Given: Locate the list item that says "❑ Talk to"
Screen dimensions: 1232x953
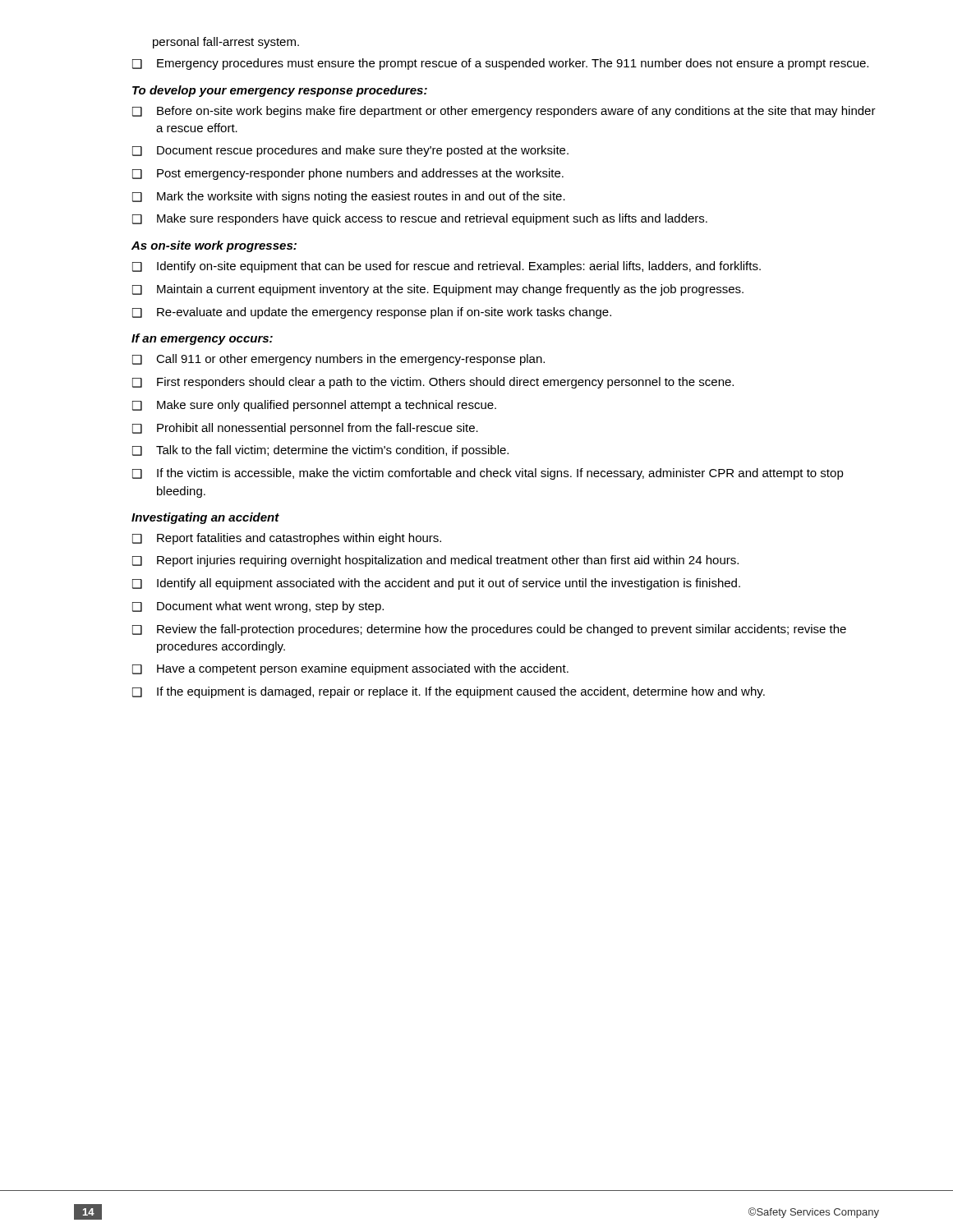Looking at the screenshot, I should 505,451.
